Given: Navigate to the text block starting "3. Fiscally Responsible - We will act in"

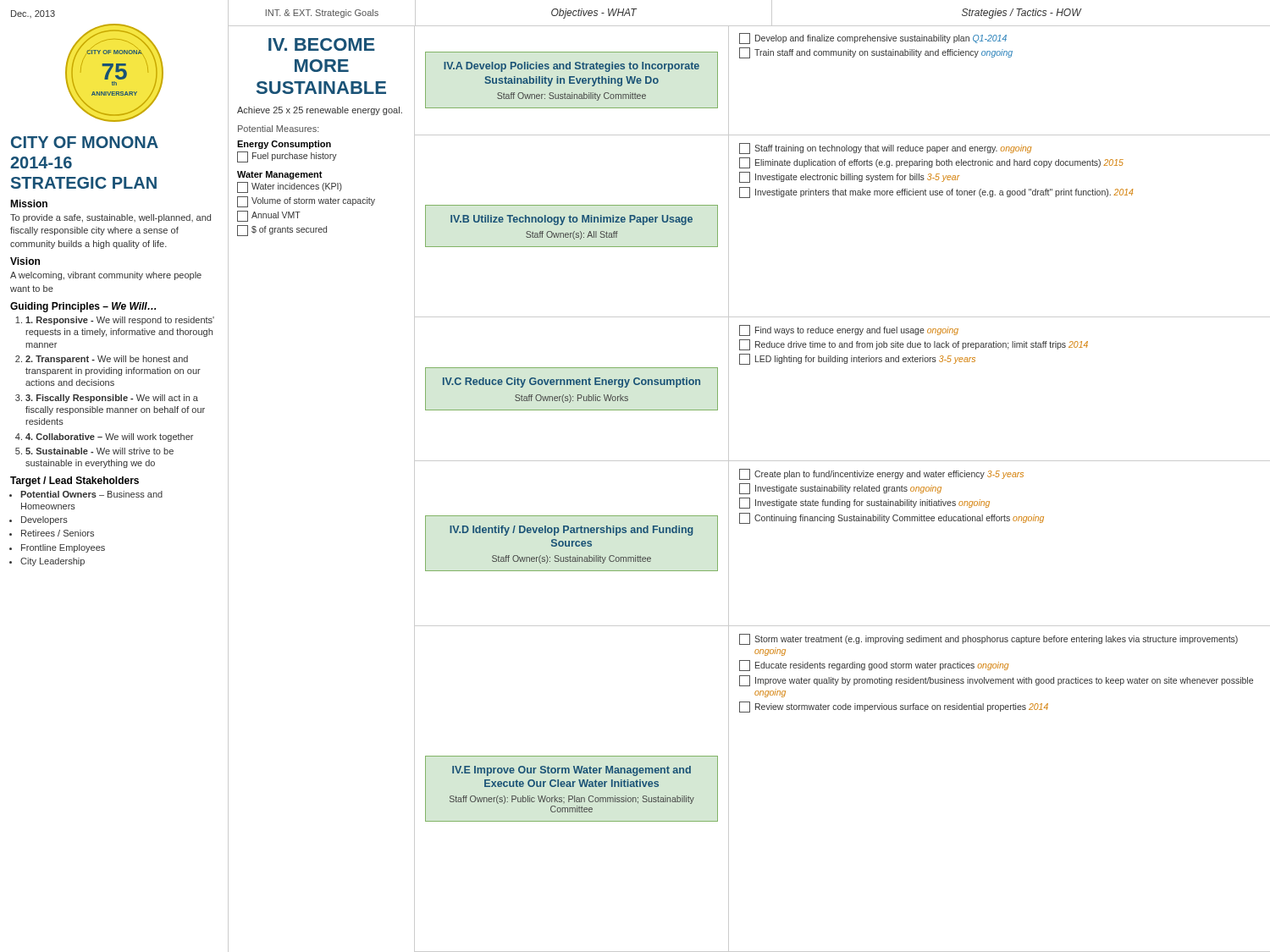Looking at the screenshot, I should [x=115, y=410].
